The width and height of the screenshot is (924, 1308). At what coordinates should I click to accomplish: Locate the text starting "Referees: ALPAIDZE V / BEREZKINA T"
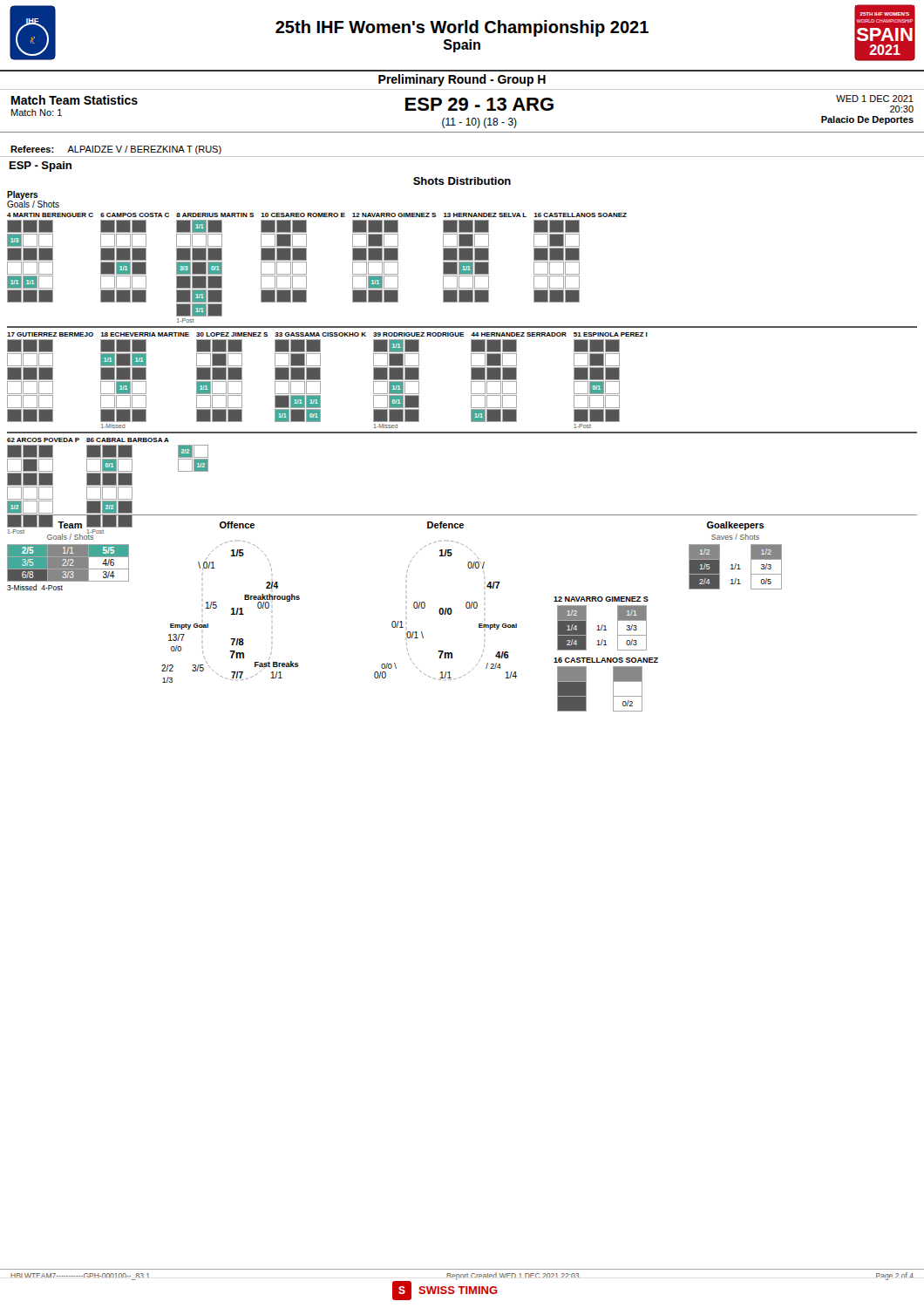point(116,149)
